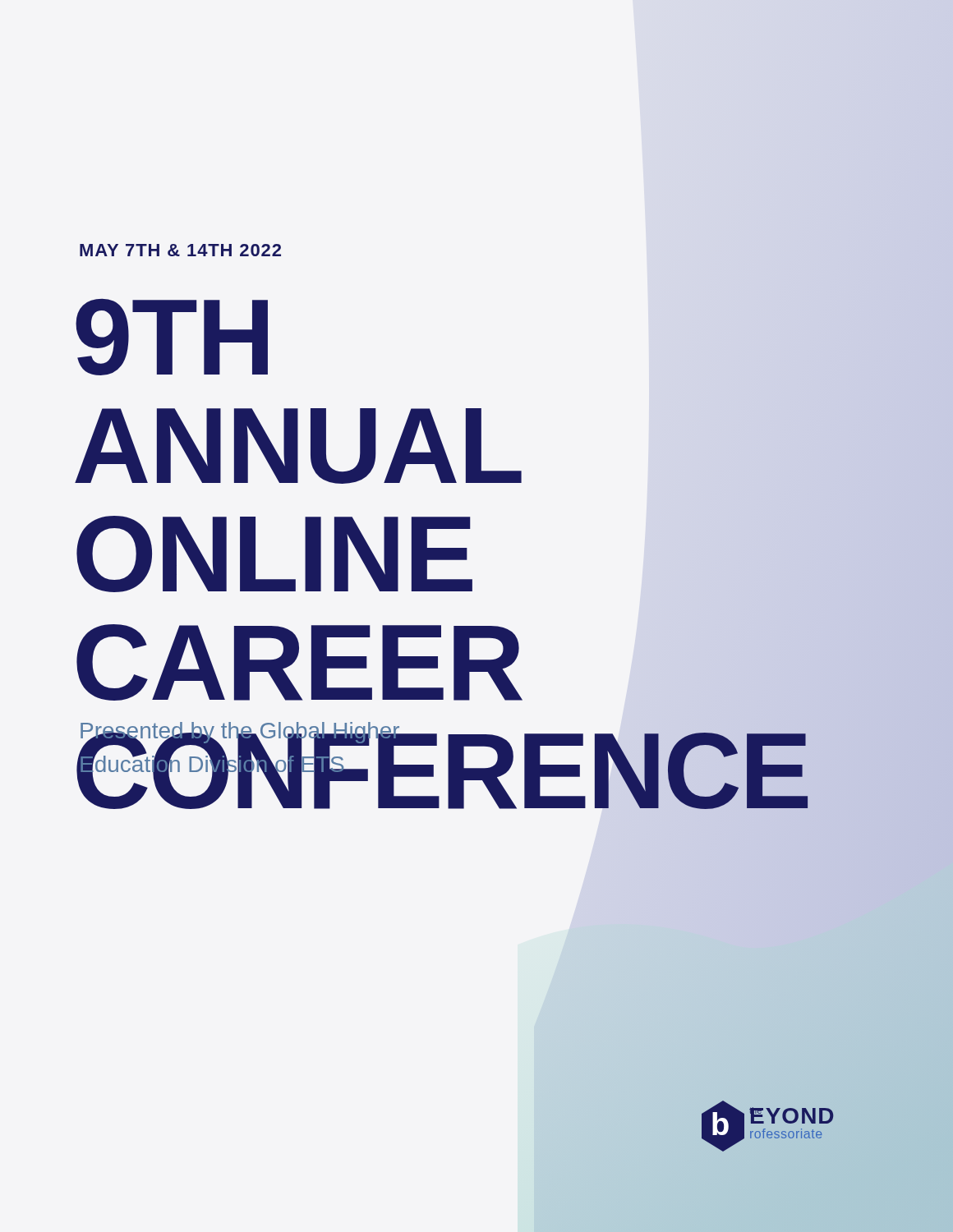The width and height of the screenshot is (953, 1232).
Task: Select the logo
Action: coord(784,1129)
